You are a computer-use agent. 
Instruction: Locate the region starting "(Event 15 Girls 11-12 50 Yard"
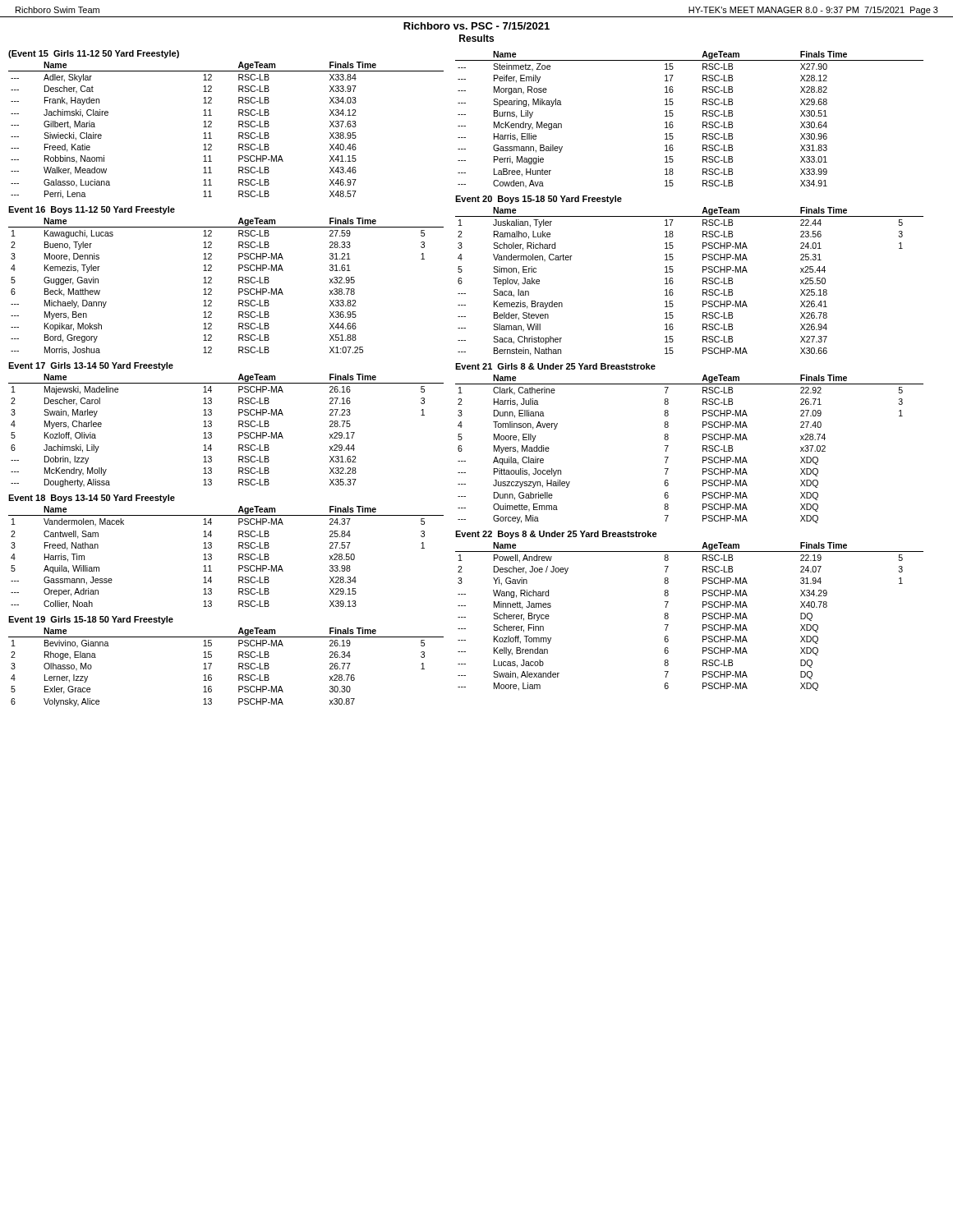(x=94, y=53)
